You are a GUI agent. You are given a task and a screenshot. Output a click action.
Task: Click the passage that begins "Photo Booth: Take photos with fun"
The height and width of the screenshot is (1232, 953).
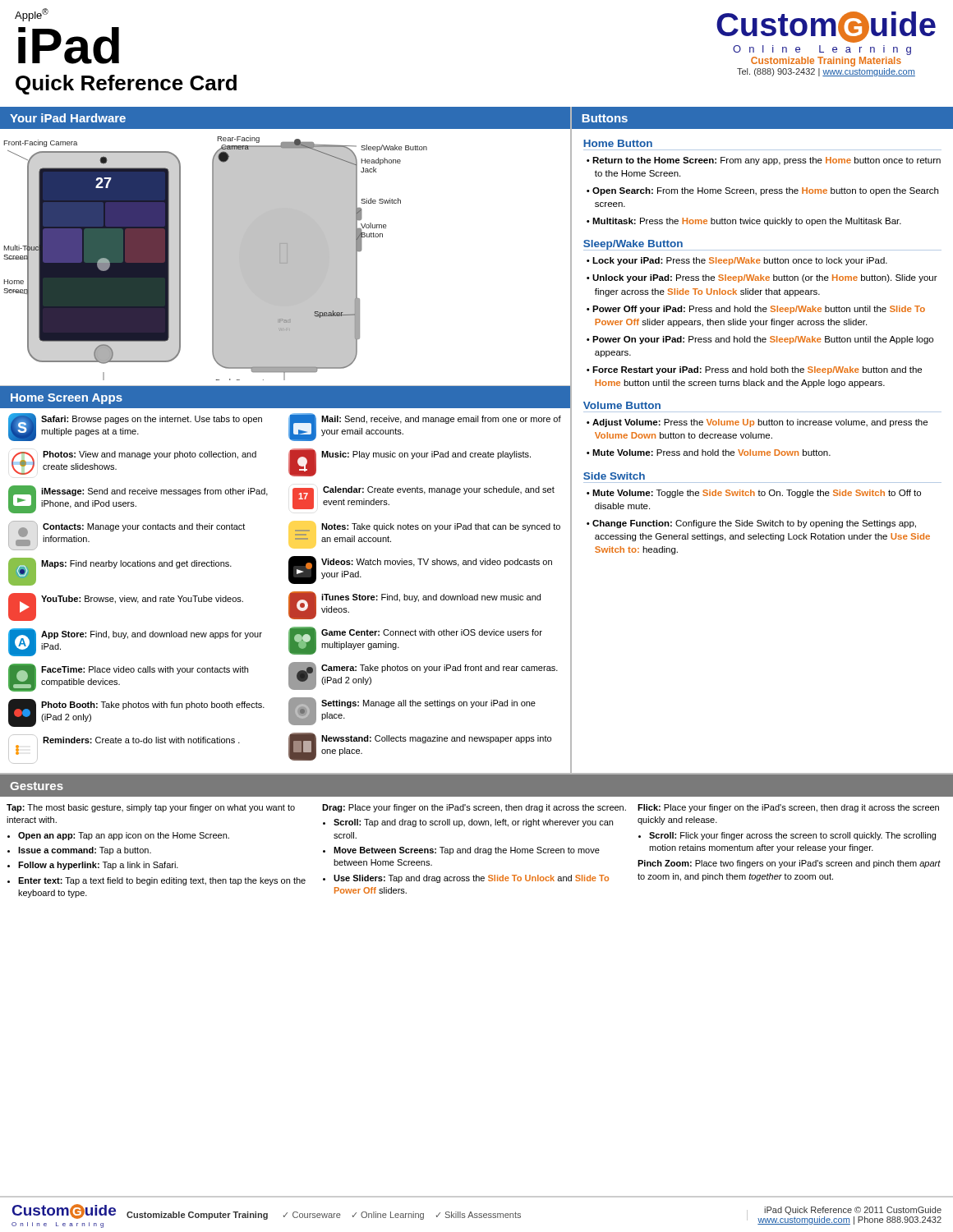(x=145, y=713)
